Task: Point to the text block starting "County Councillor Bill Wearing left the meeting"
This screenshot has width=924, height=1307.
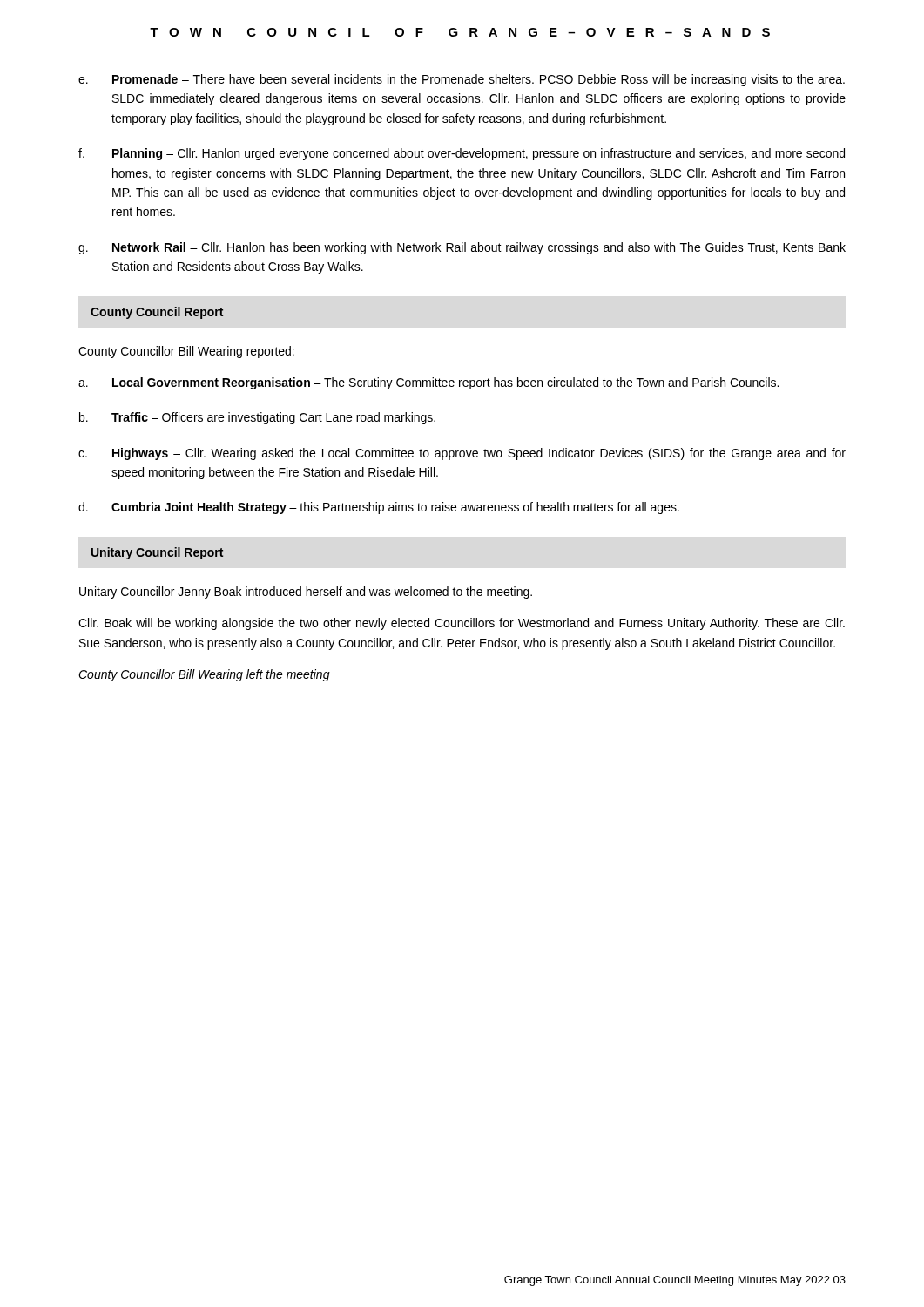Action: coord(204,674)
